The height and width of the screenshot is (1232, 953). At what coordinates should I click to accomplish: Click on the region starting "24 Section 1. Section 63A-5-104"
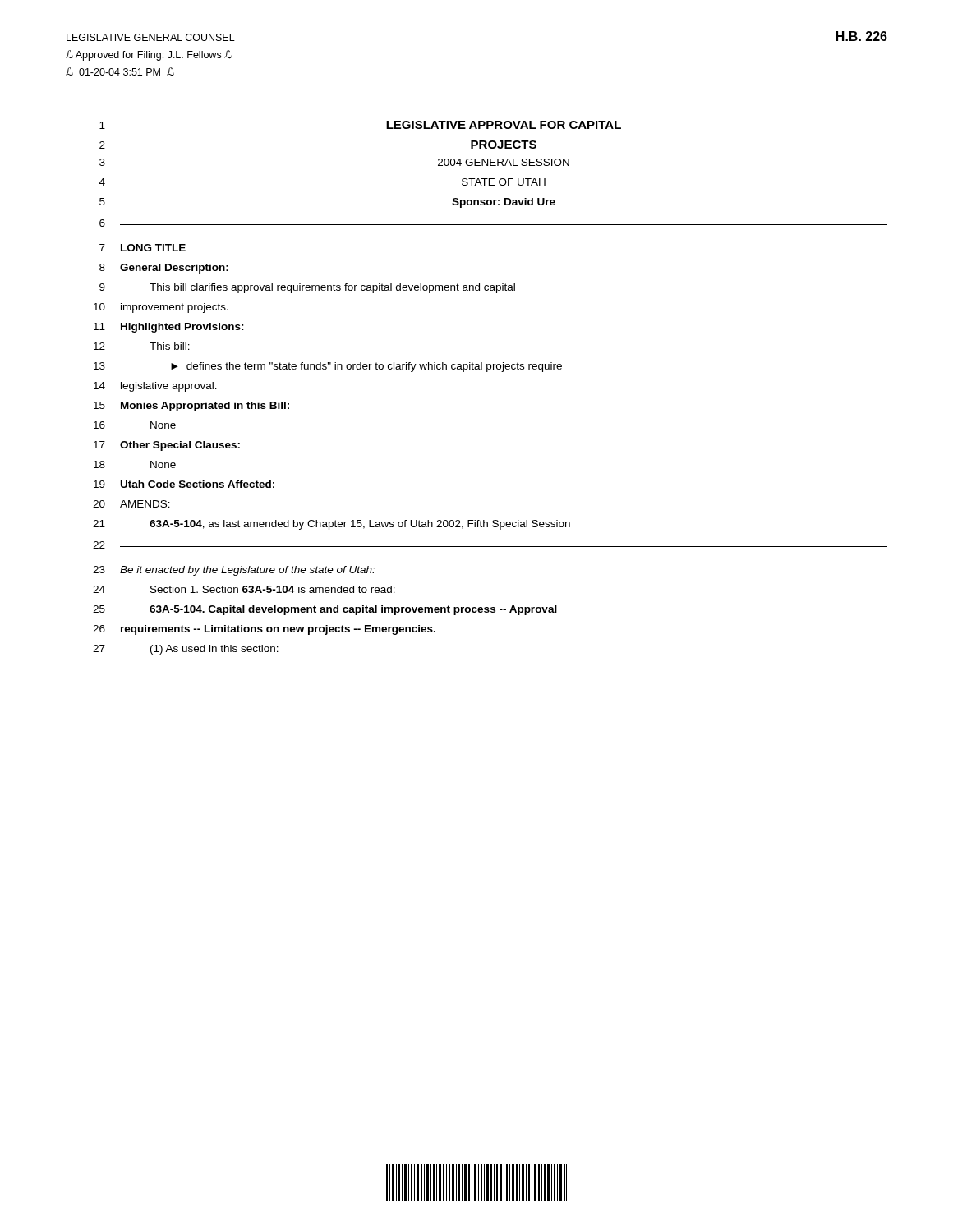pyautogui.click(x=244, y=589)
